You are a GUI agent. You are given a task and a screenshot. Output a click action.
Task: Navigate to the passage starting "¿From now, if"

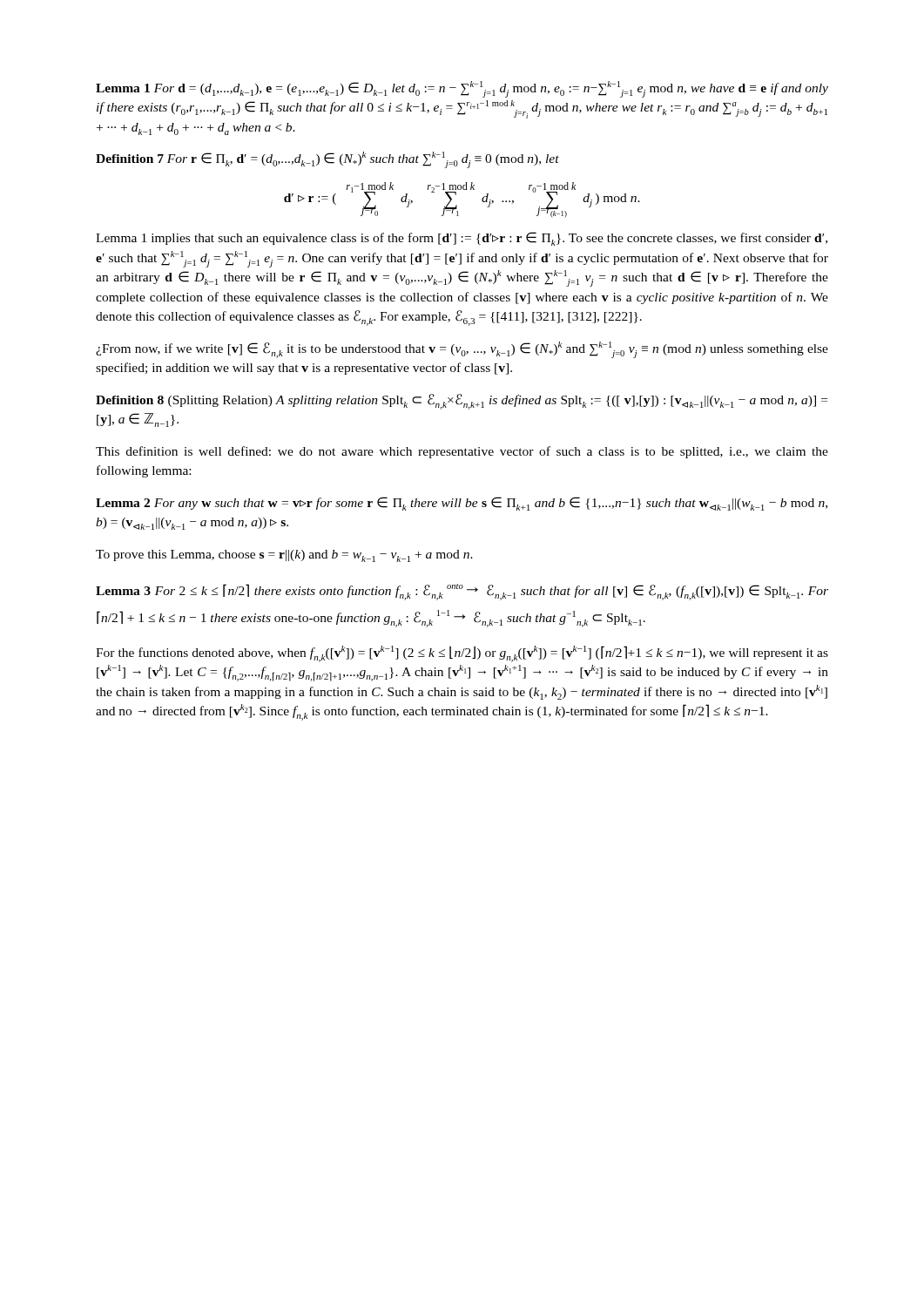462,357
